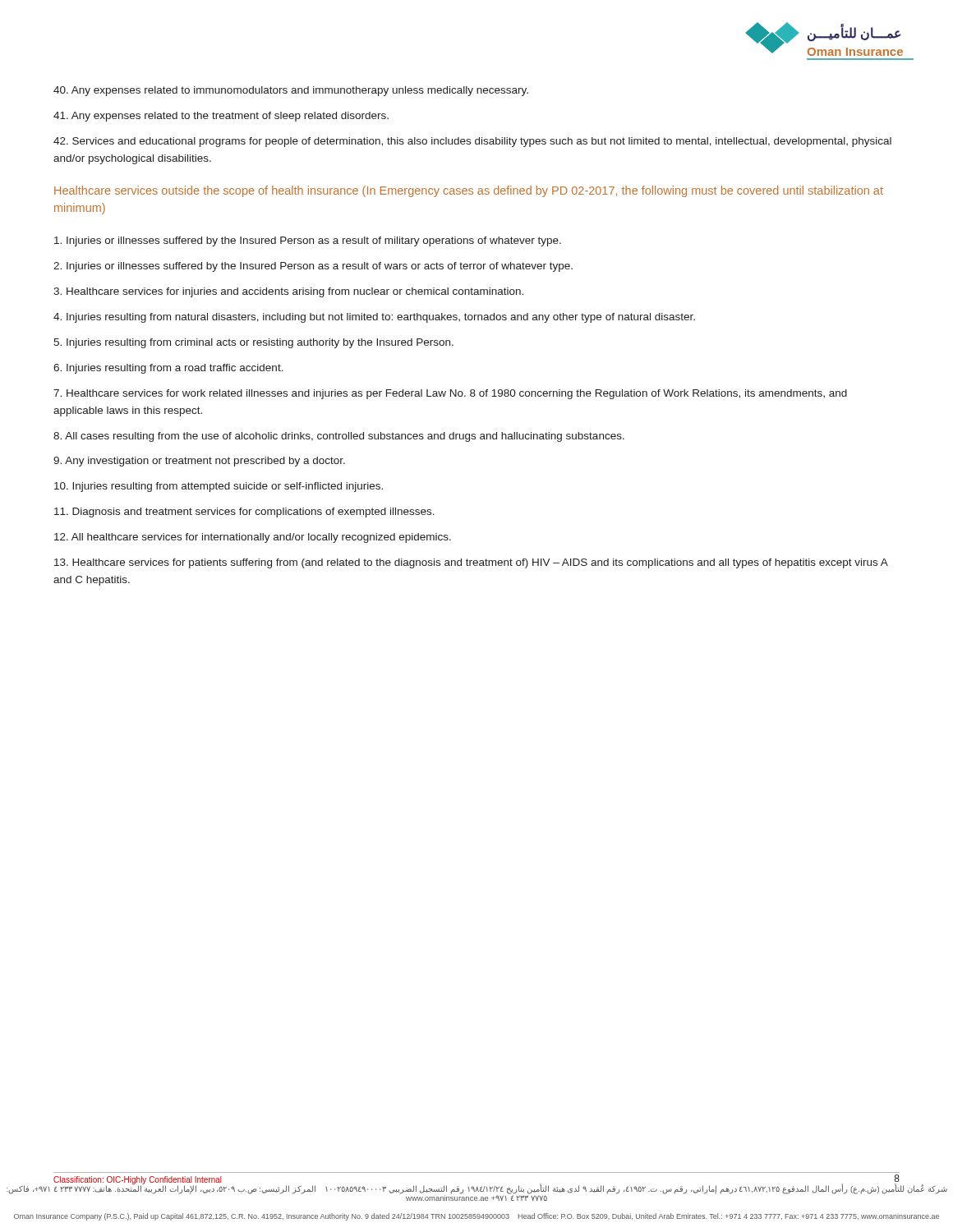Select the element starting "Injuries or illnesses suffered by the Insured Person"
The height and width of the screenshot is (1232, 953).
tap(308, 240)
